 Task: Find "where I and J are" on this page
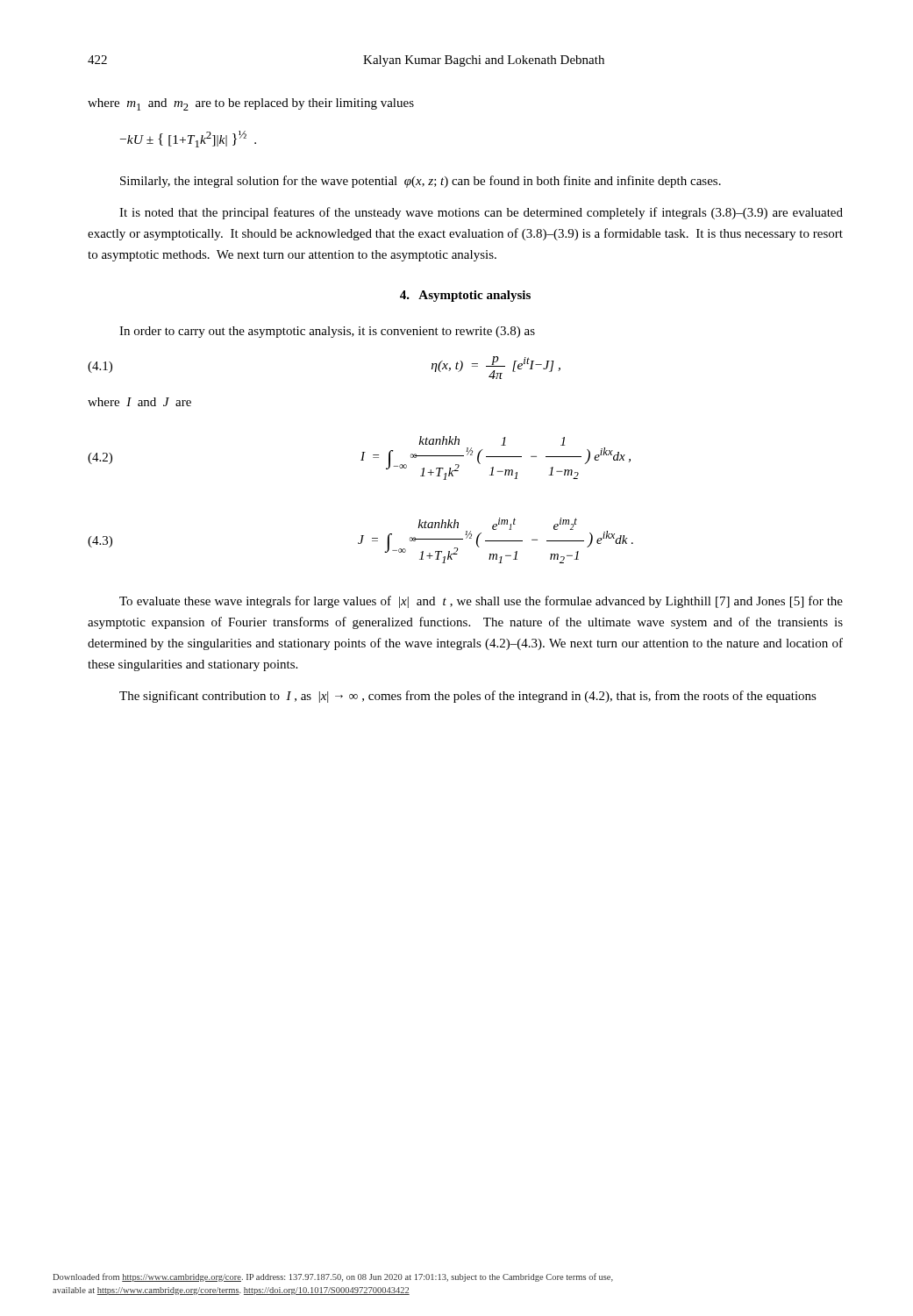pos(140,401)
